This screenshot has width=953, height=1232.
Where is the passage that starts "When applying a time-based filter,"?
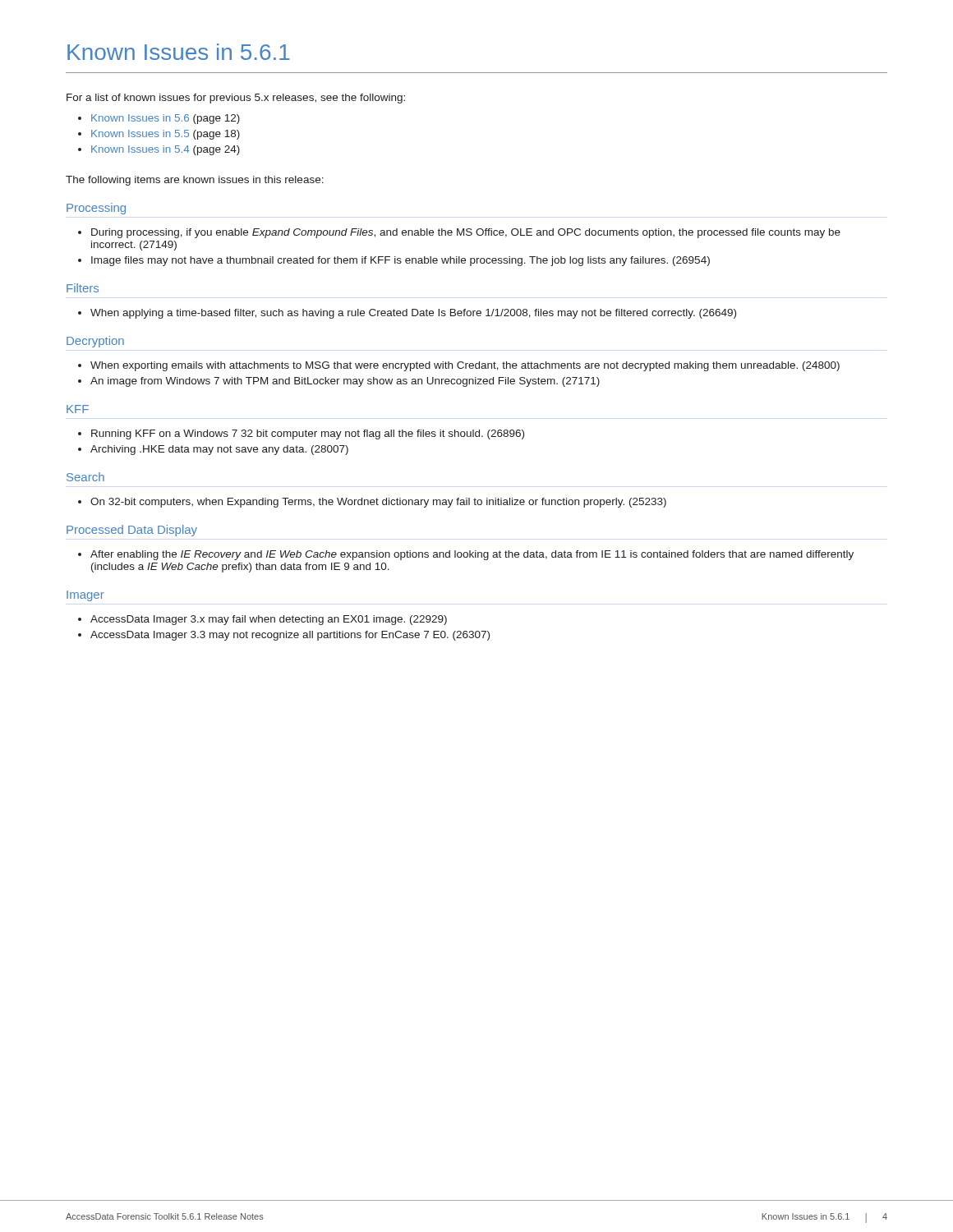414,313
